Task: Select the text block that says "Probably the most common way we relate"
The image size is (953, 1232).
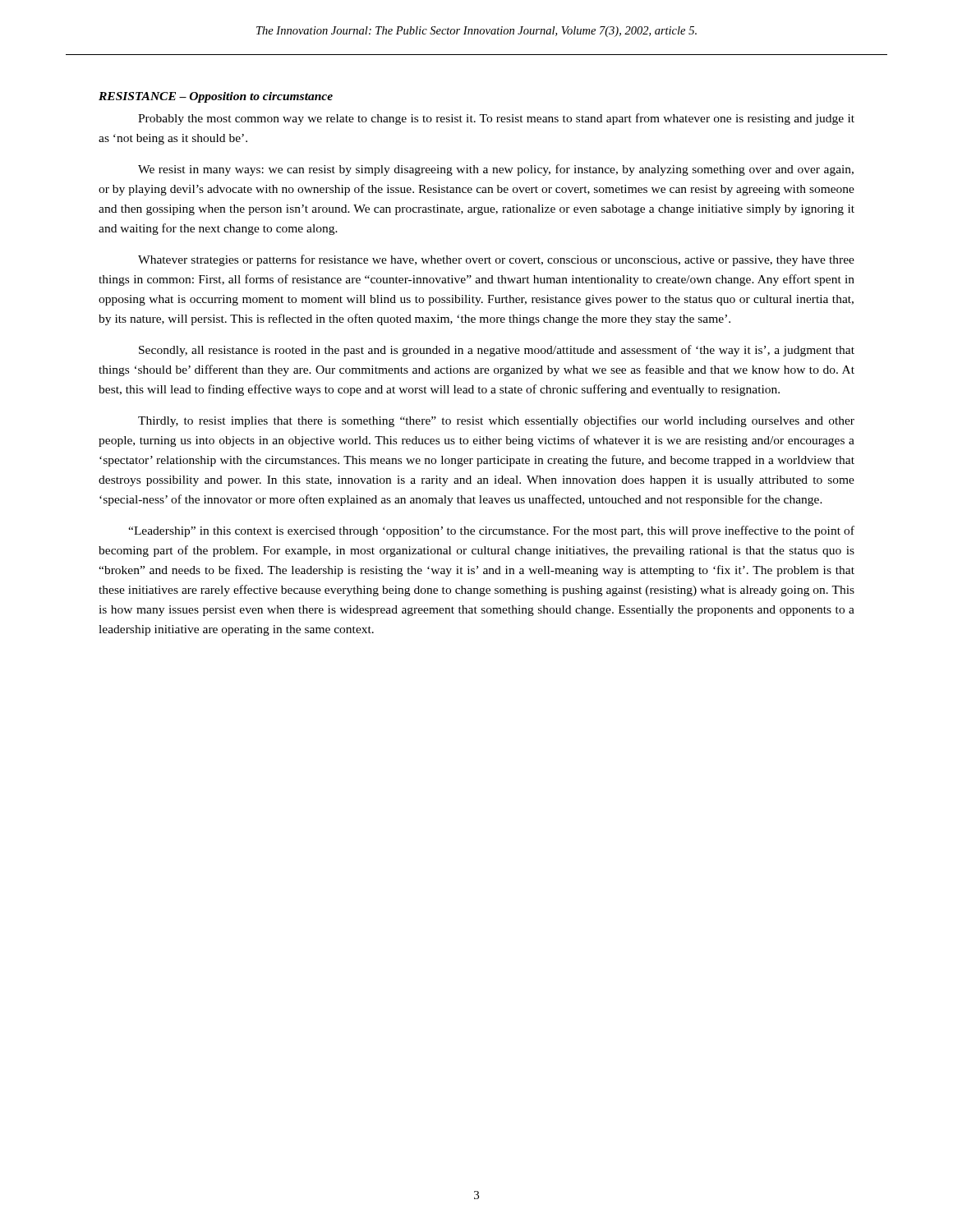Action: (x=476, y=128)
